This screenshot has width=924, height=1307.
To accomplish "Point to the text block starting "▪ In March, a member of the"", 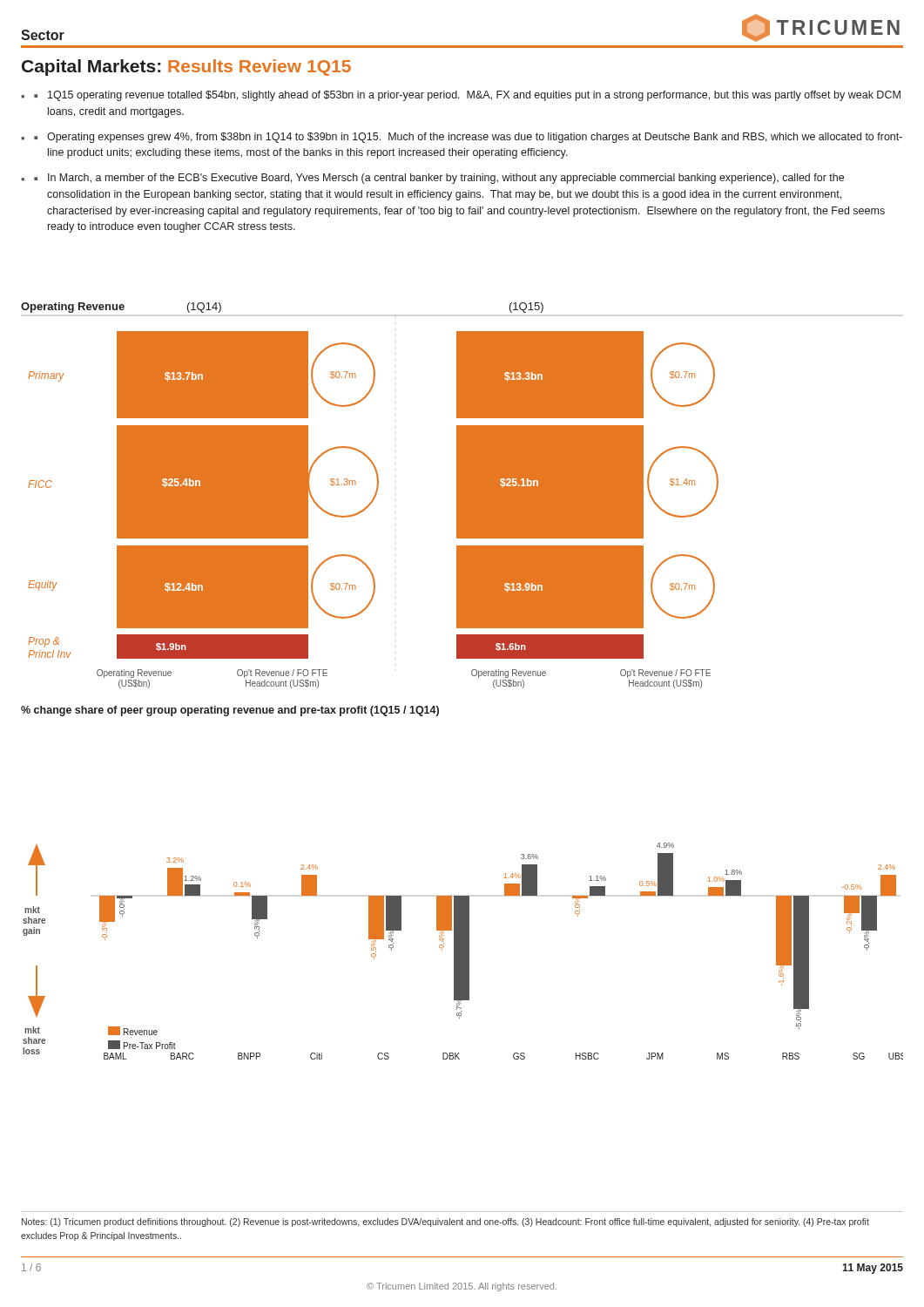I will [468, 203].
